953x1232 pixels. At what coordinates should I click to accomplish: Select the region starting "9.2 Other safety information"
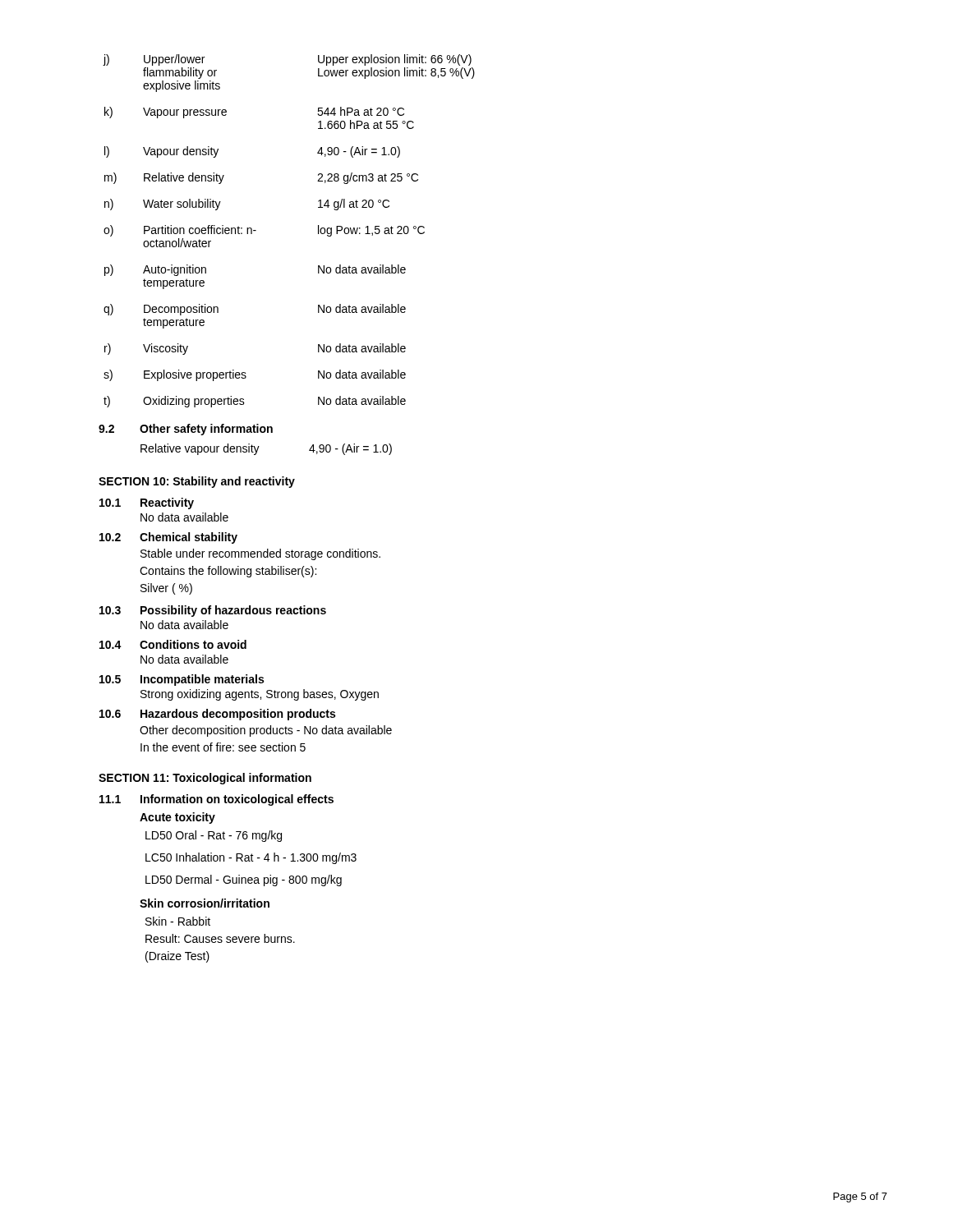(x=186, y=429)
